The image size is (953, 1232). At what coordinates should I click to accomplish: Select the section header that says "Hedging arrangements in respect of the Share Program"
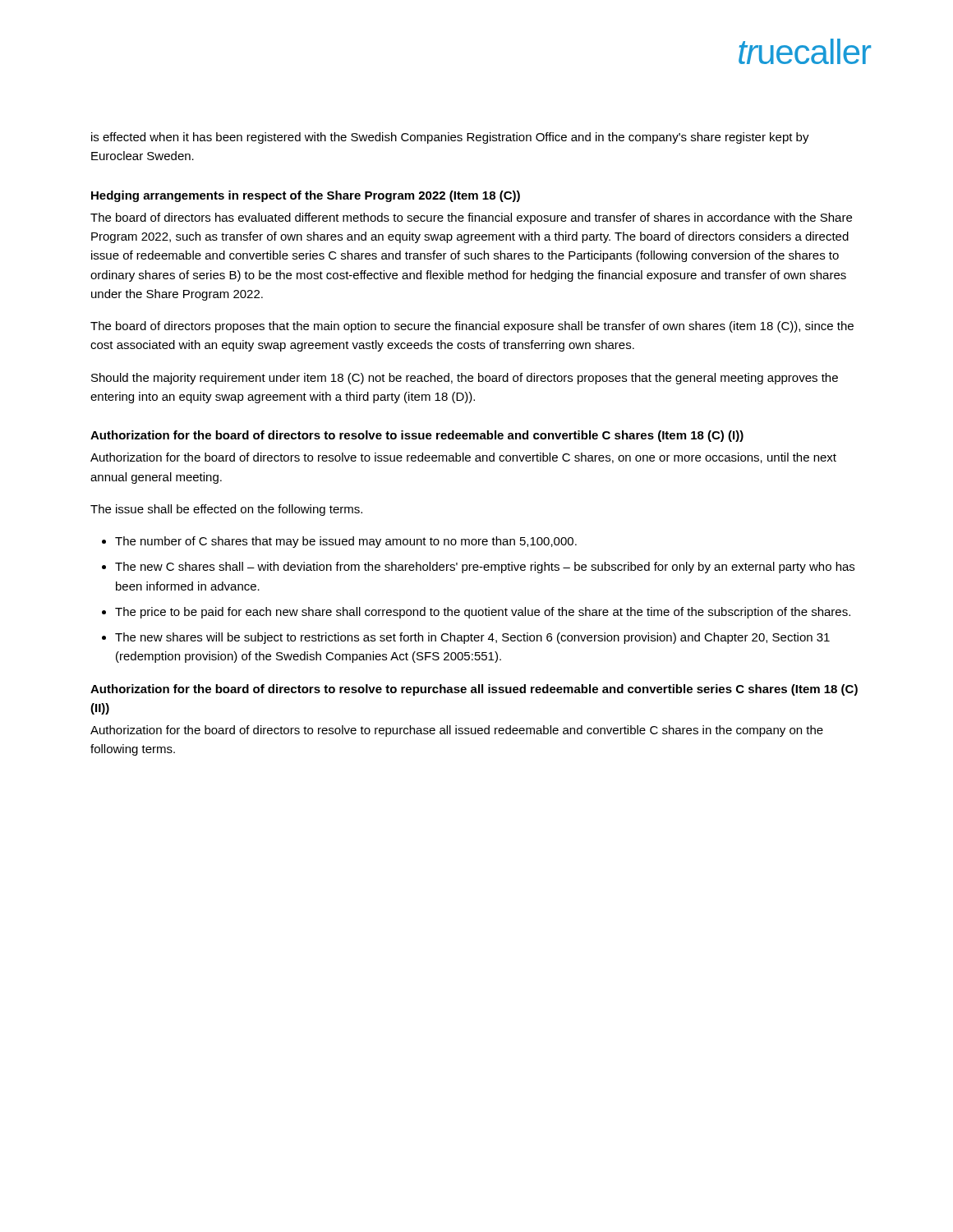click(x=305, y=195)
